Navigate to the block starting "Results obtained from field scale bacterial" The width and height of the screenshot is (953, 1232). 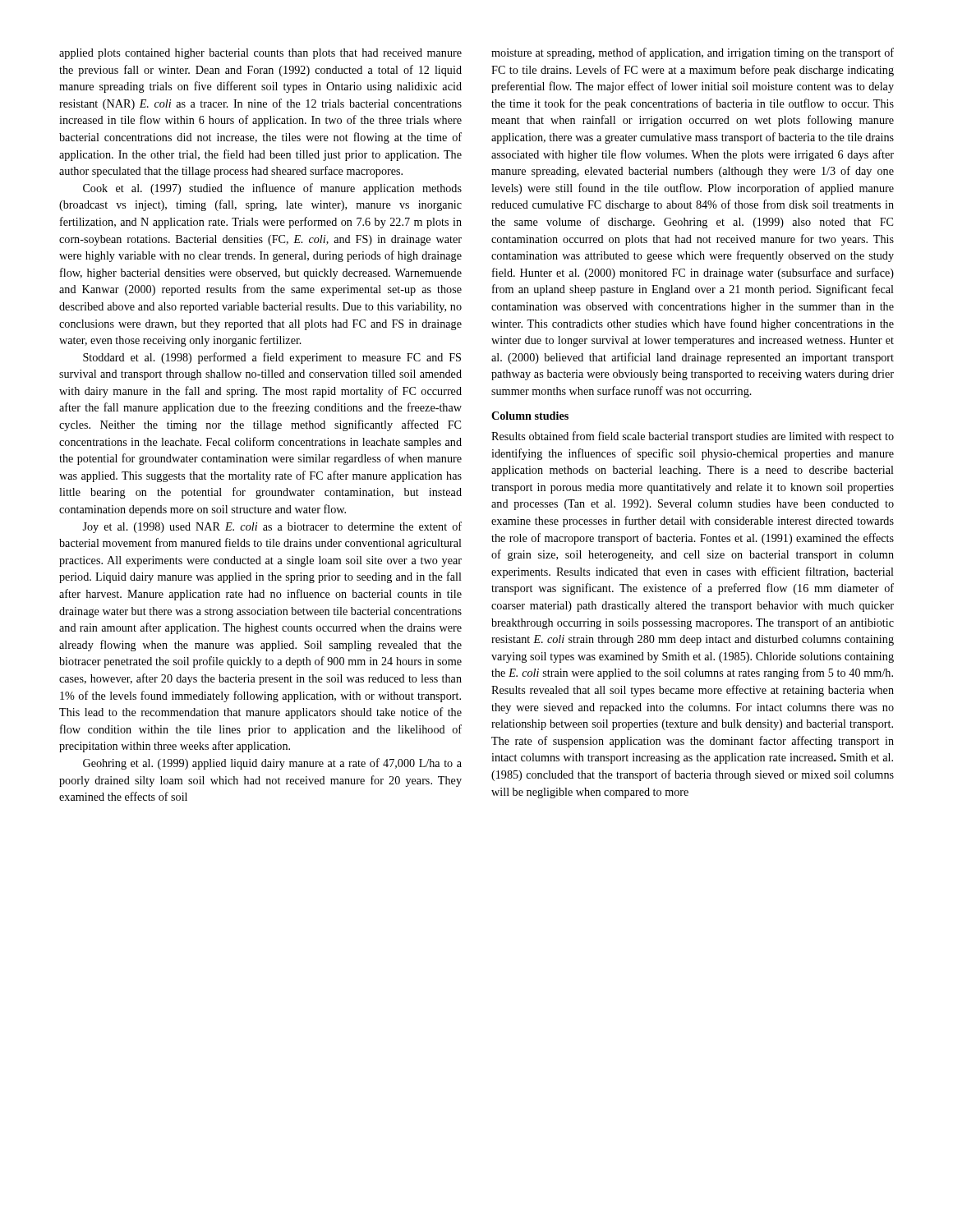point(693,614)
